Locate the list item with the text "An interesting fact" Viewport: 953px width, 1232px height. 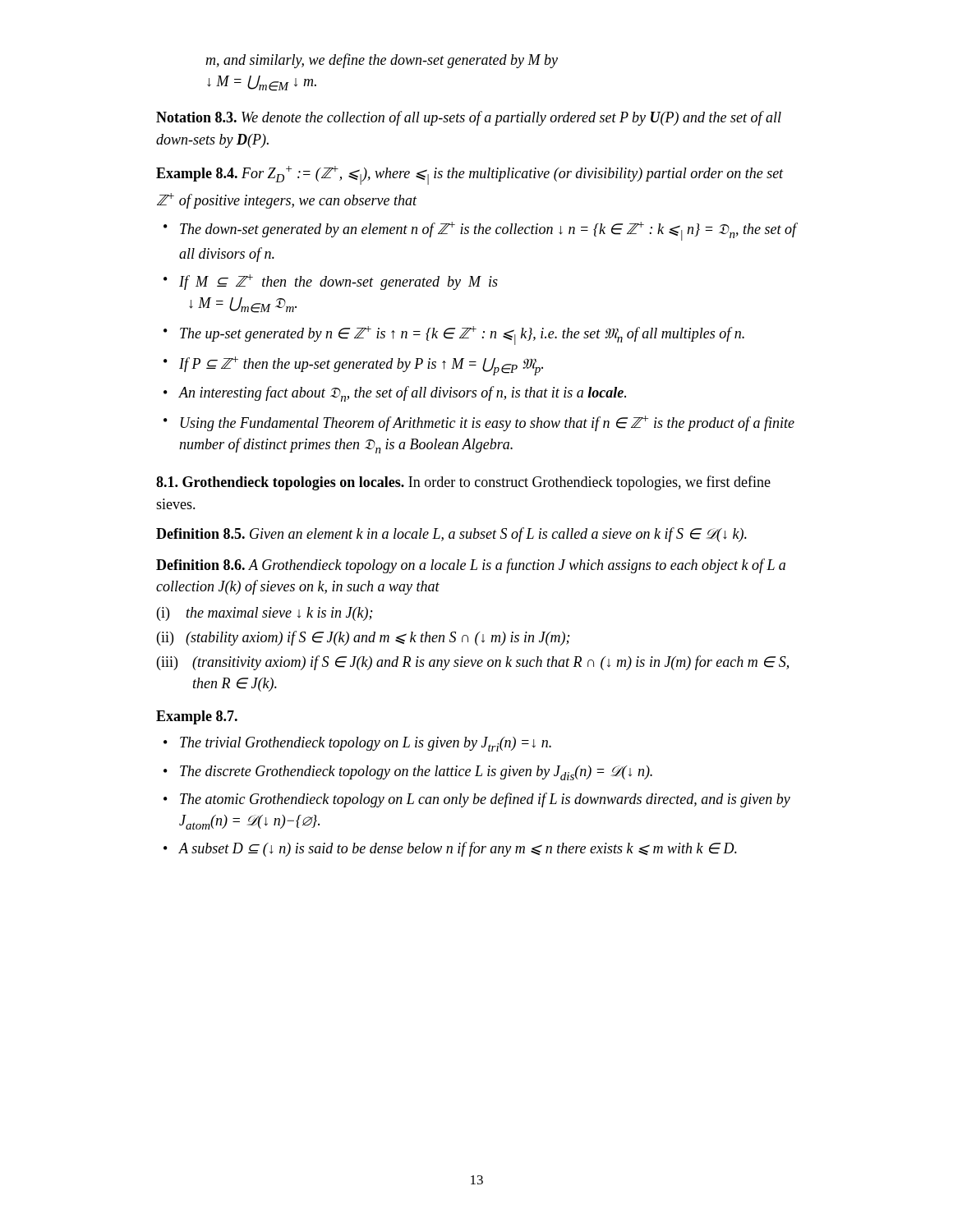coord(403,394)
